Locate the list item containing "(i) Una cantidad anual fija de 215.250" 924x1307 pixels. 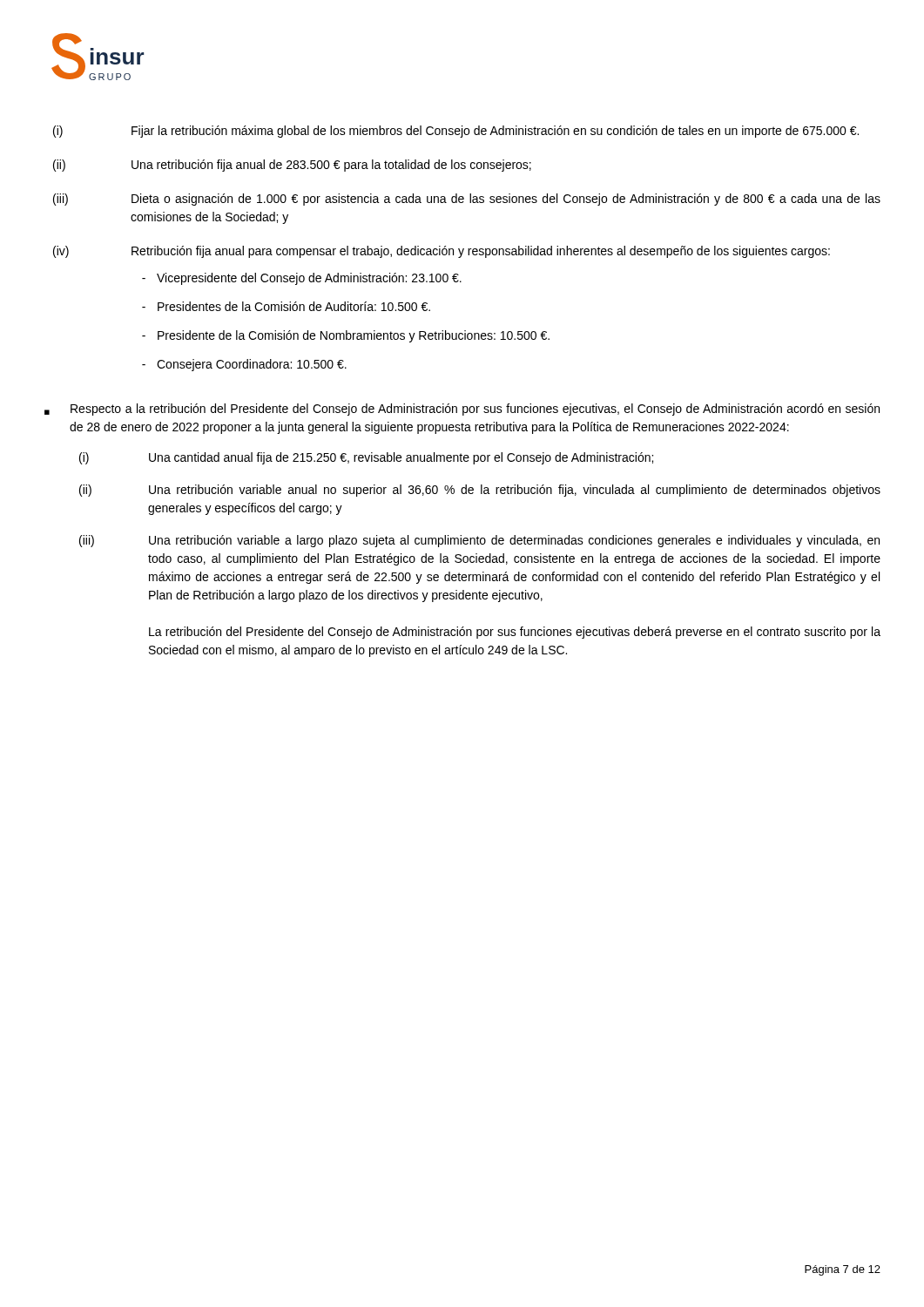[475, 458]
